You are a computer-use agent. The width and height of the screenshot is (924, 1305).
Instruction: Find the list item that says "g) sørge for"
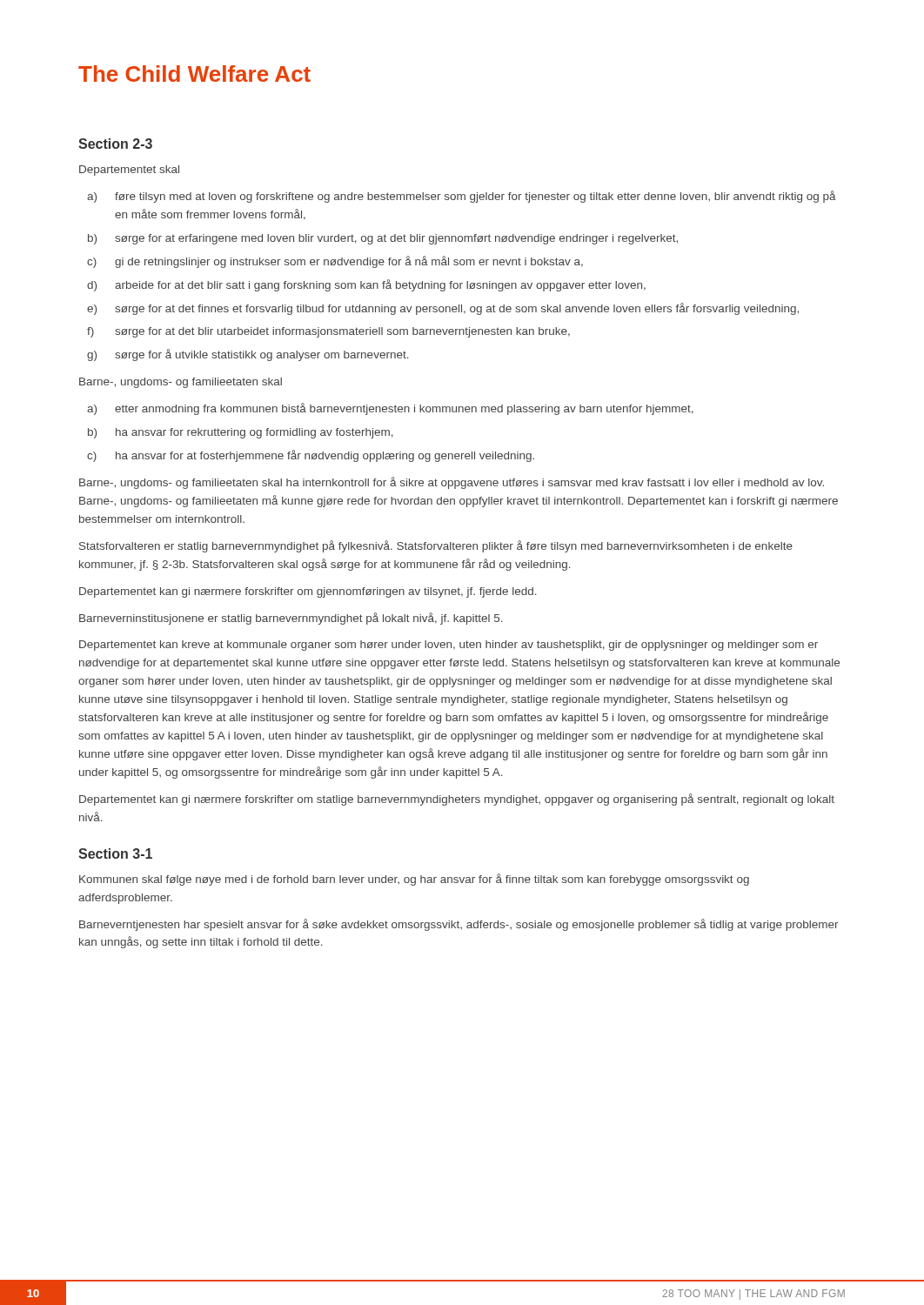tap(248, 355)
